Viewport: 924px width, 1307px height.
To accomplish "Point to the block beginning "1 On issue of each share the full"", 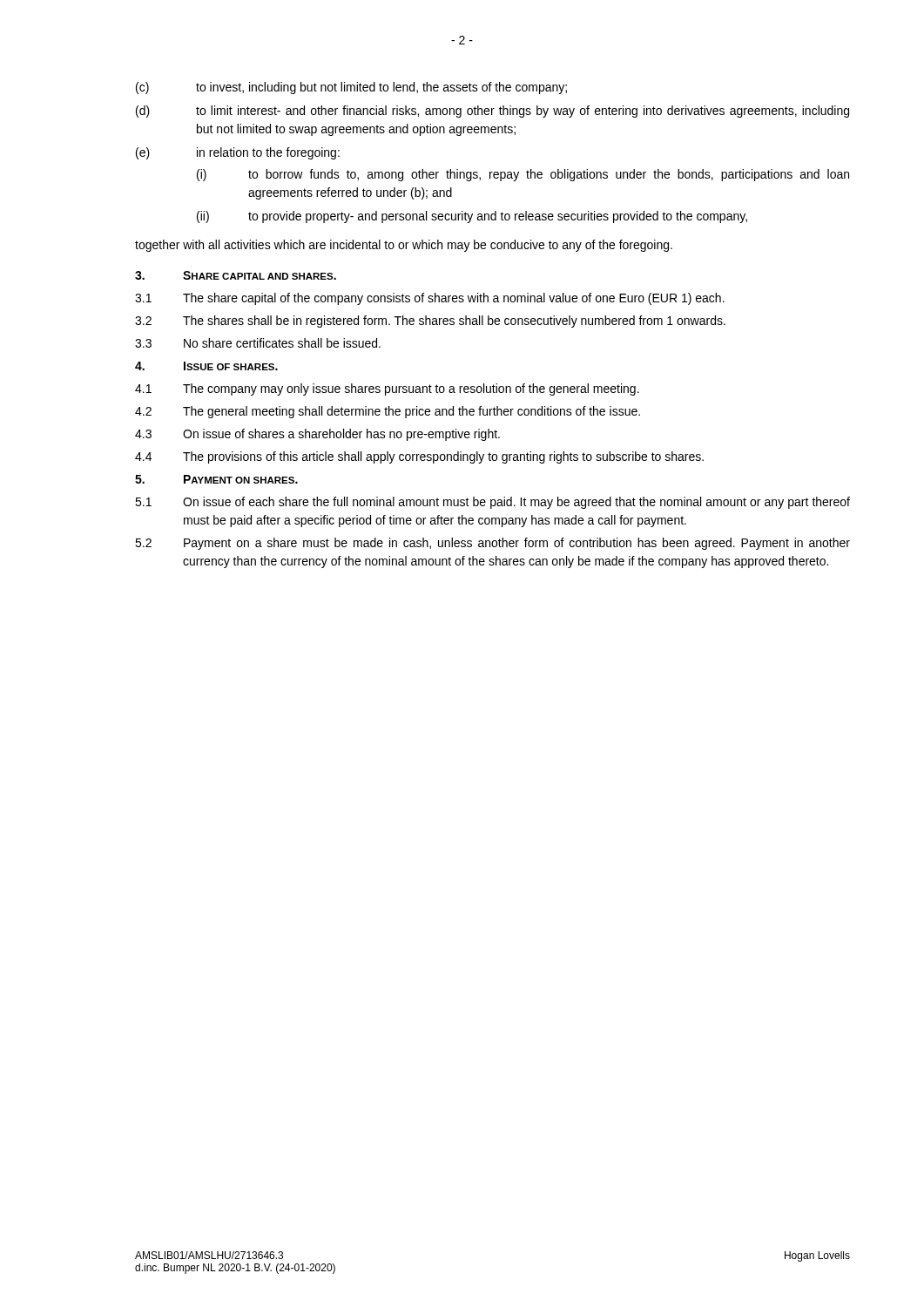I will [x=492, y=511].
